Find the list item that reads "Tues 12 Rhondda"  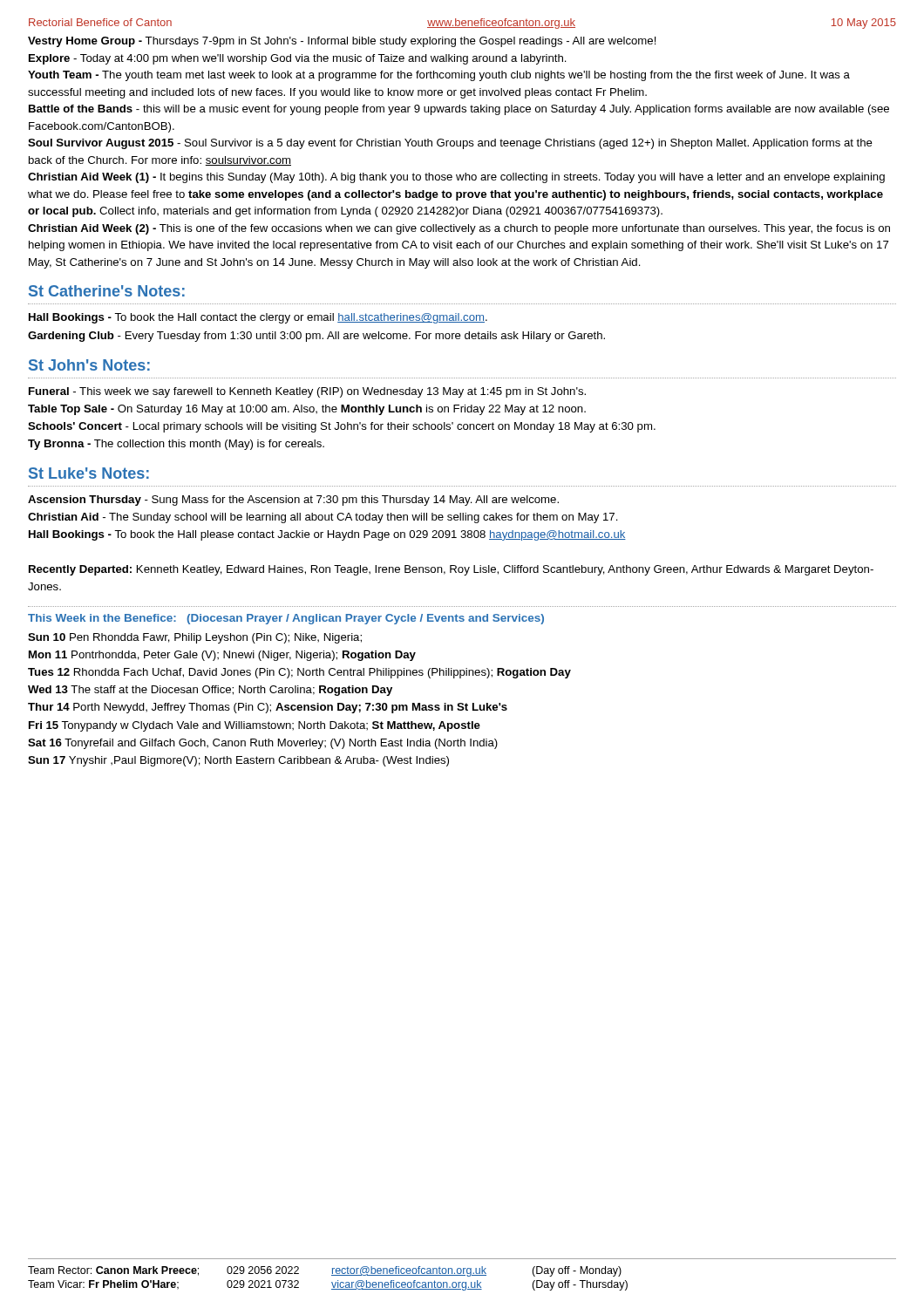tap(299, 672)
